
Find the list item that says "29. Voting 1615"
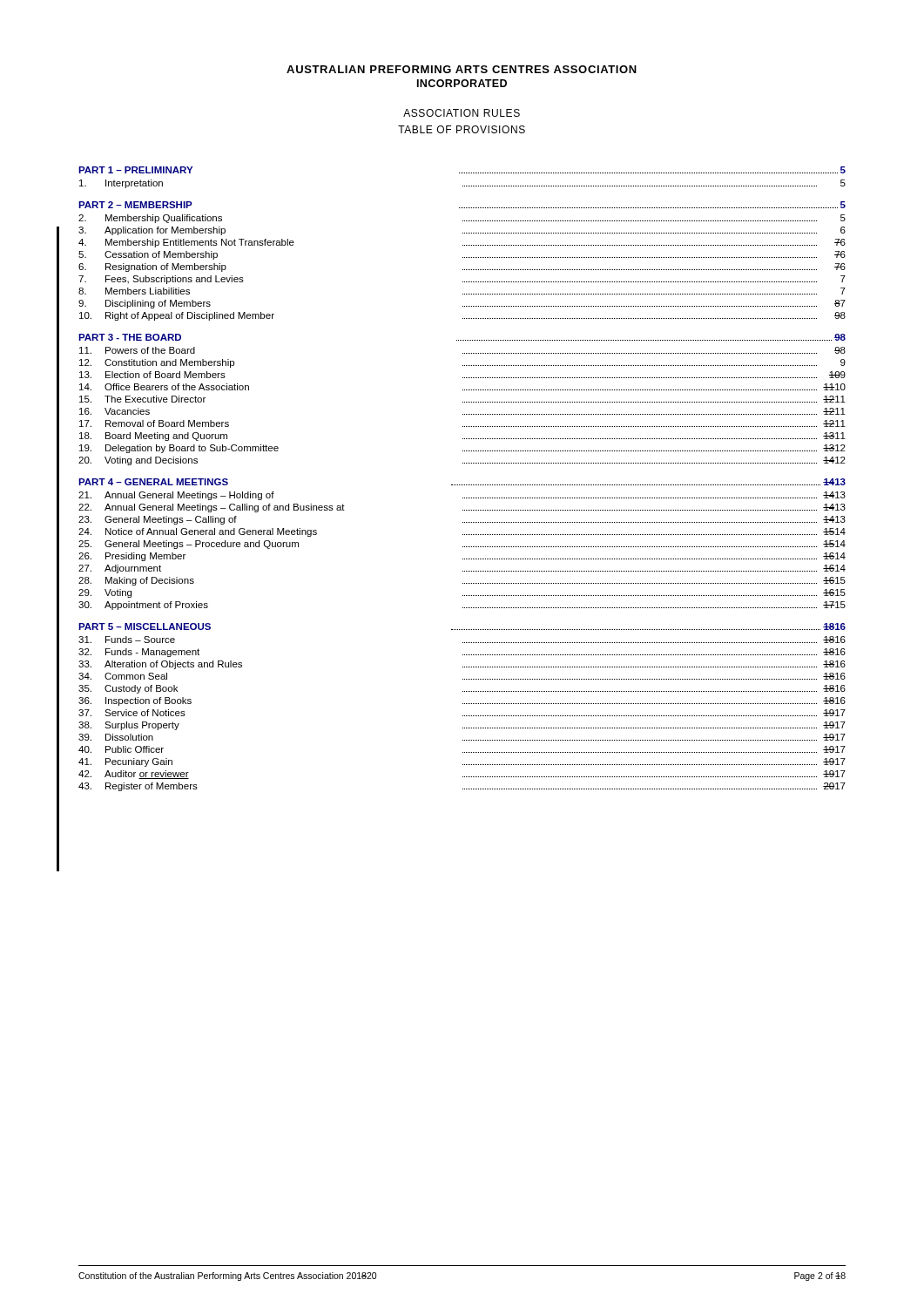(462, 593)
